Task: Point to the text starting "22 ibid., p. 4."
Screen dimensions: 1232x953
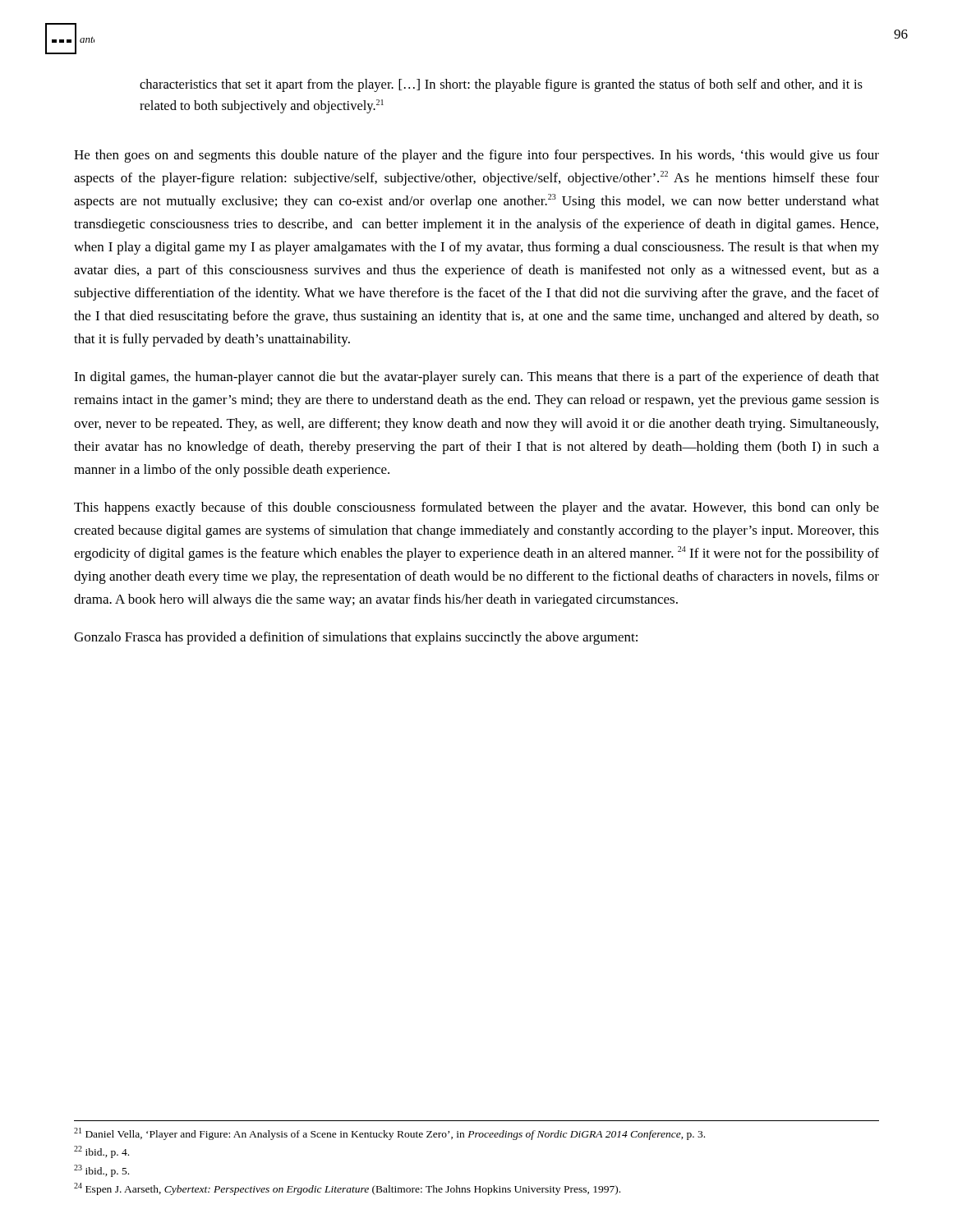Action: pyautogui.click(x=102, y=1151)
